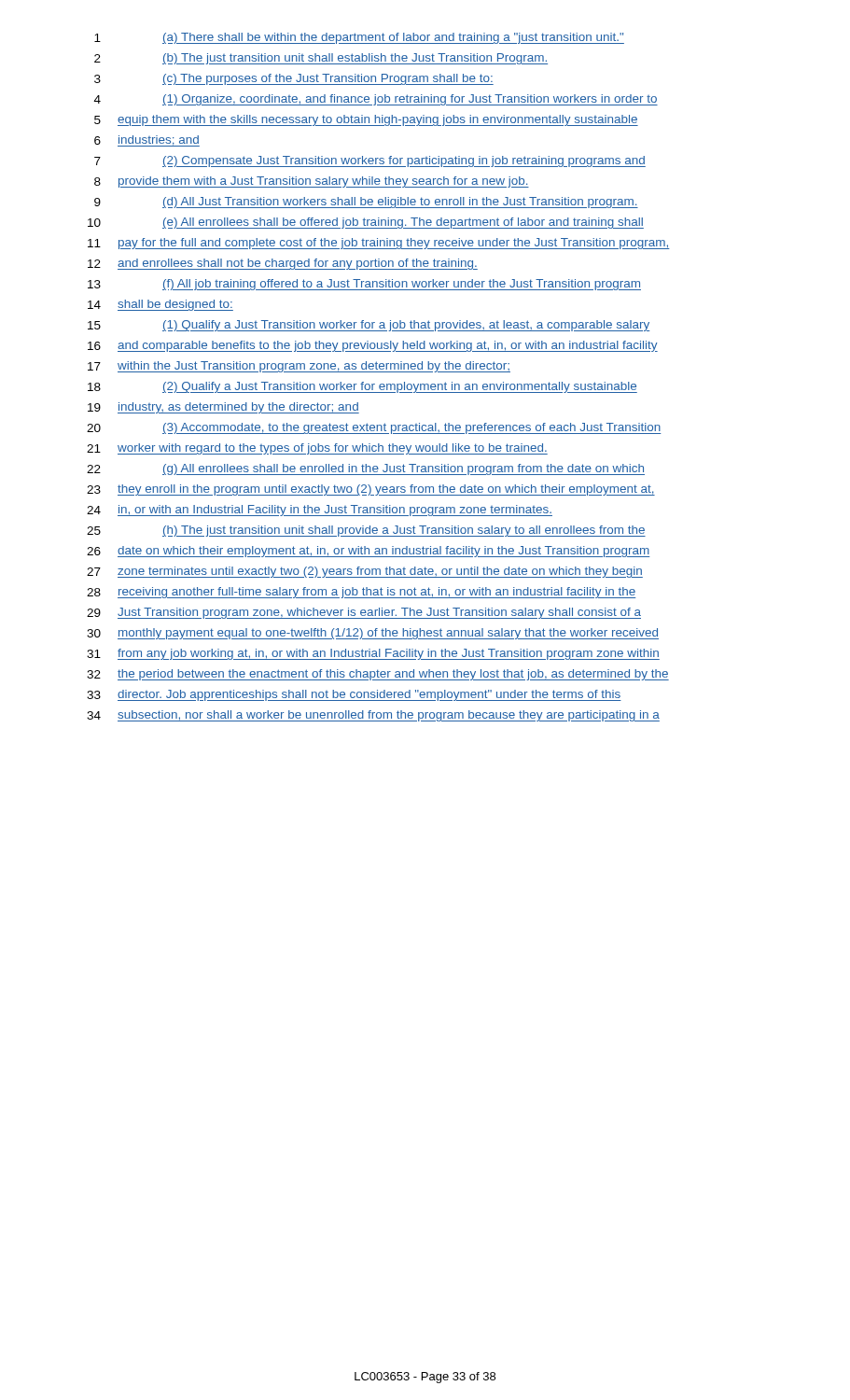Select the list item containing "25 (h) The just transition unit shall"
Viewport: 850px width, 1400px height.
425,531
